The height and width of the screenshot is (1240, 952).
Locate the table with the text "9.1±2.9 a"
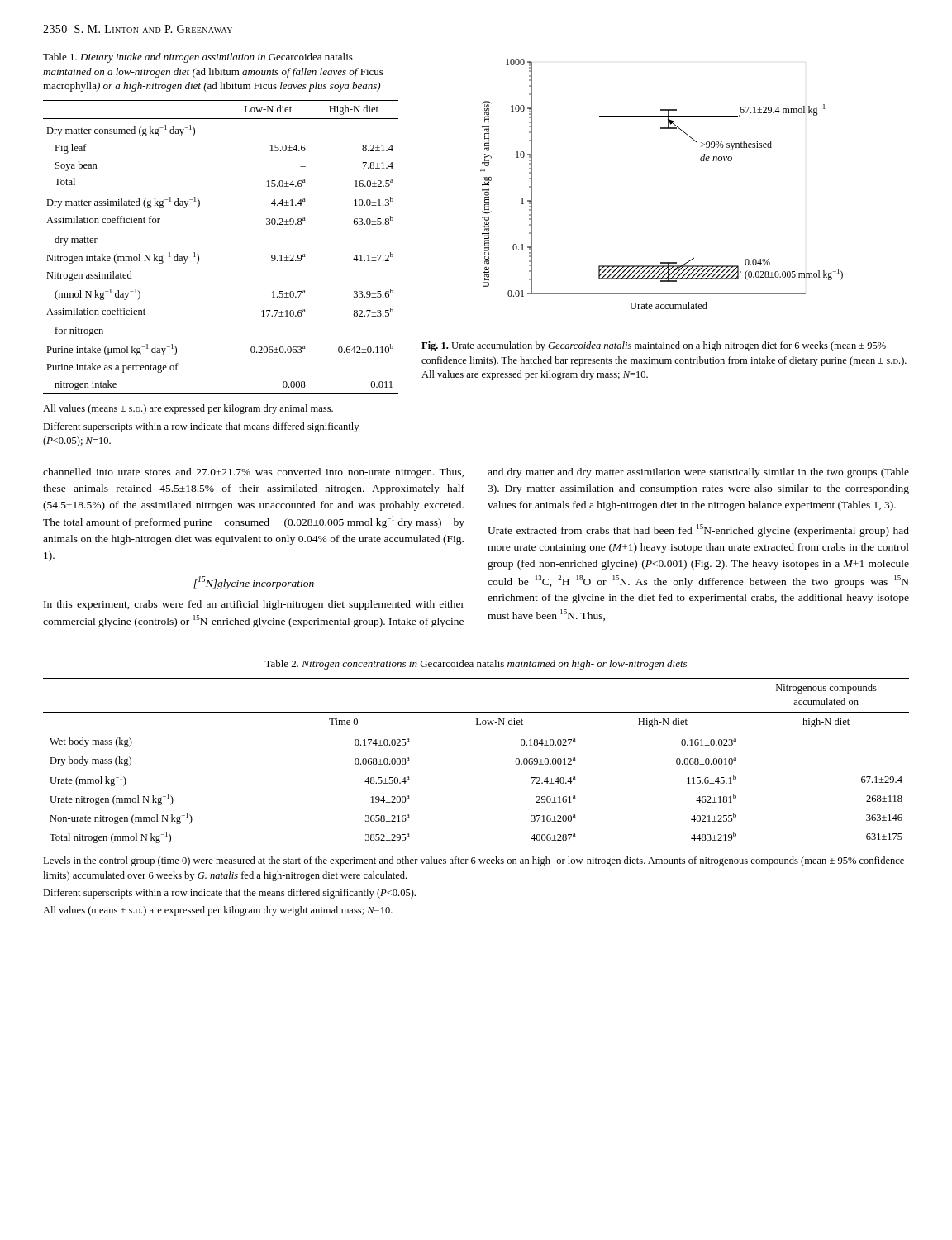pos(221,247)
